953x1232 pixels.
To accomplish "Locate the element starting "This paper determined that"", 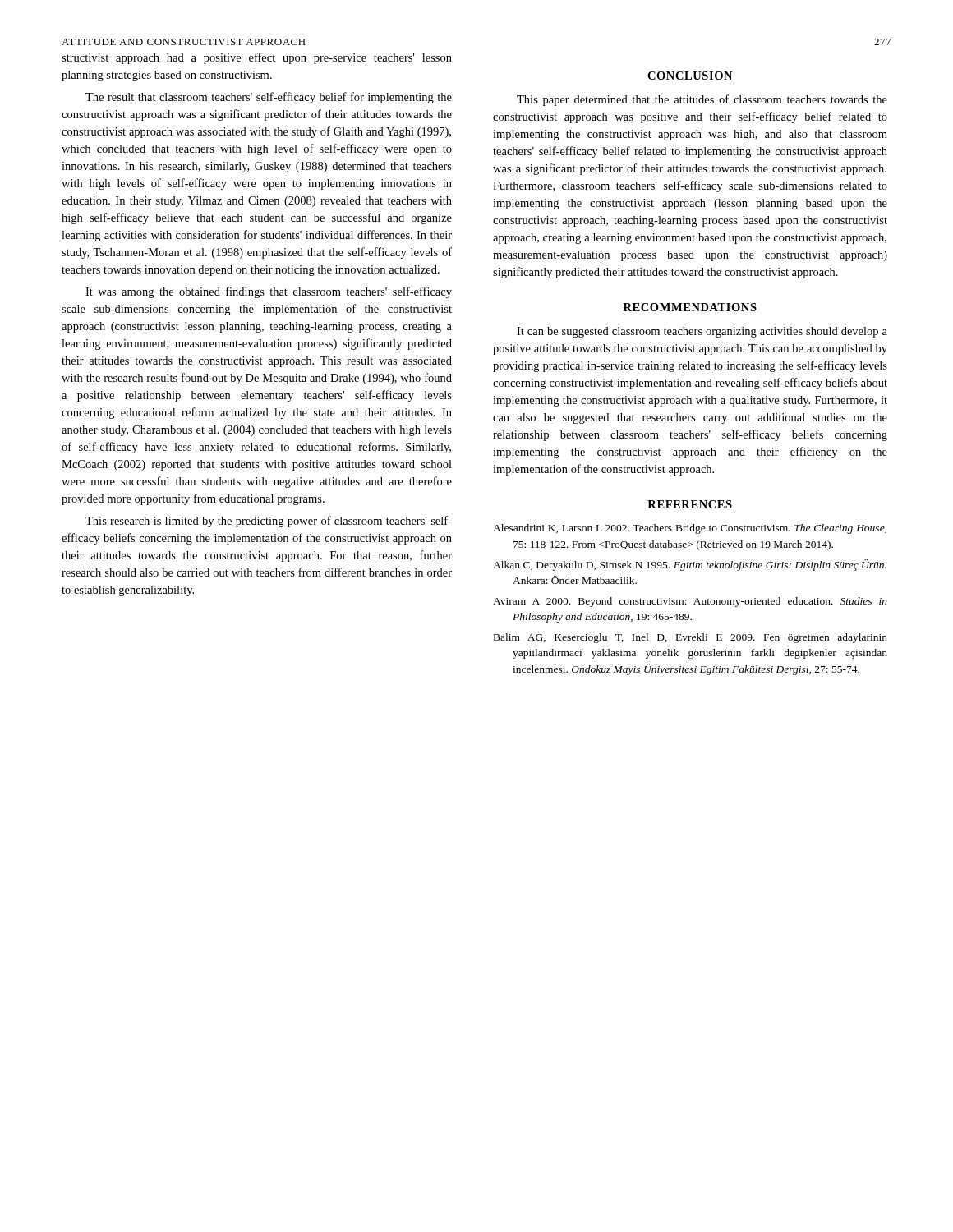I will pos(690,186).
